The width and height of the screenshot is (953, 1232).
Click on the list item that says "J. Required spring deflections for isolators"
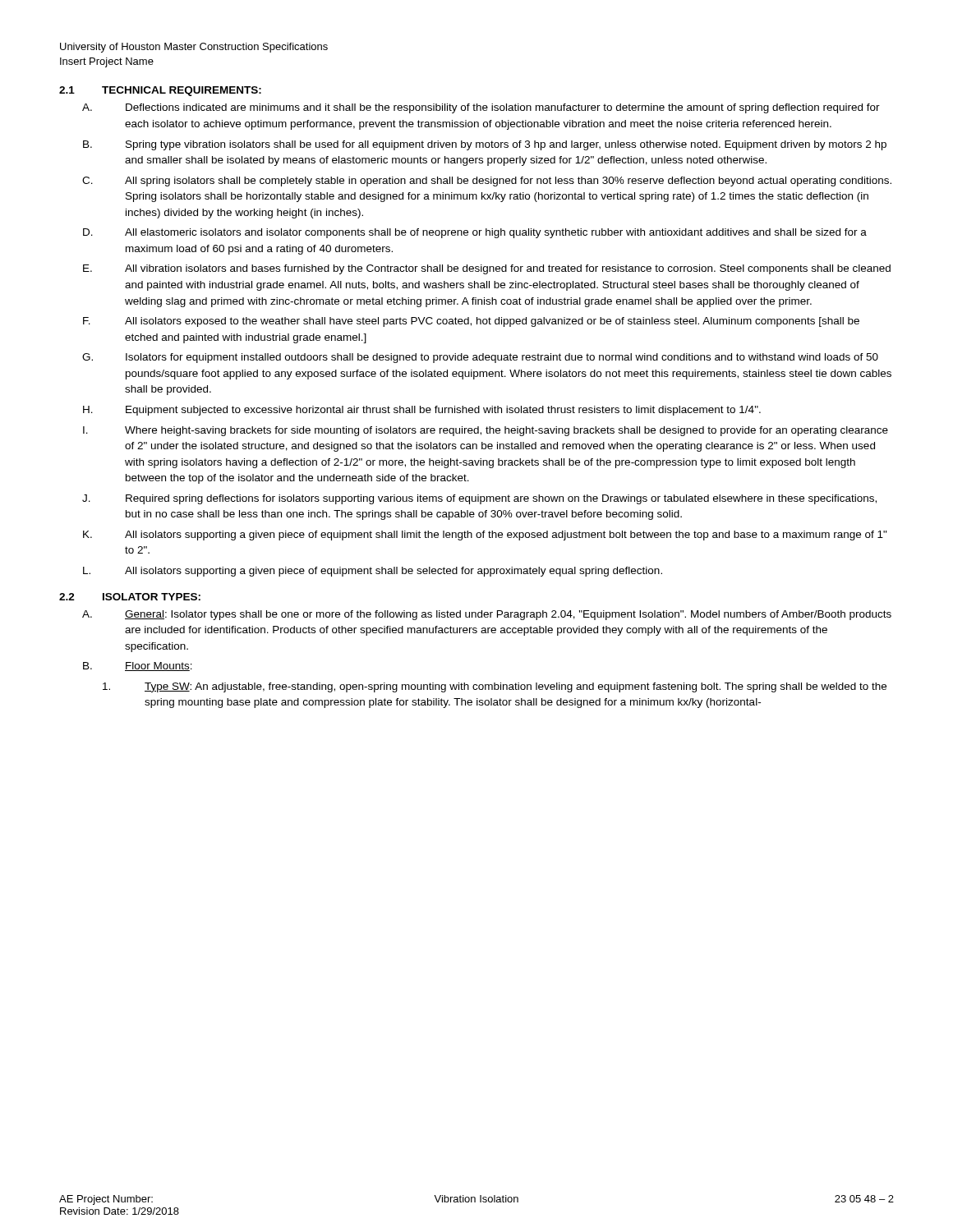tap(476, 506)
